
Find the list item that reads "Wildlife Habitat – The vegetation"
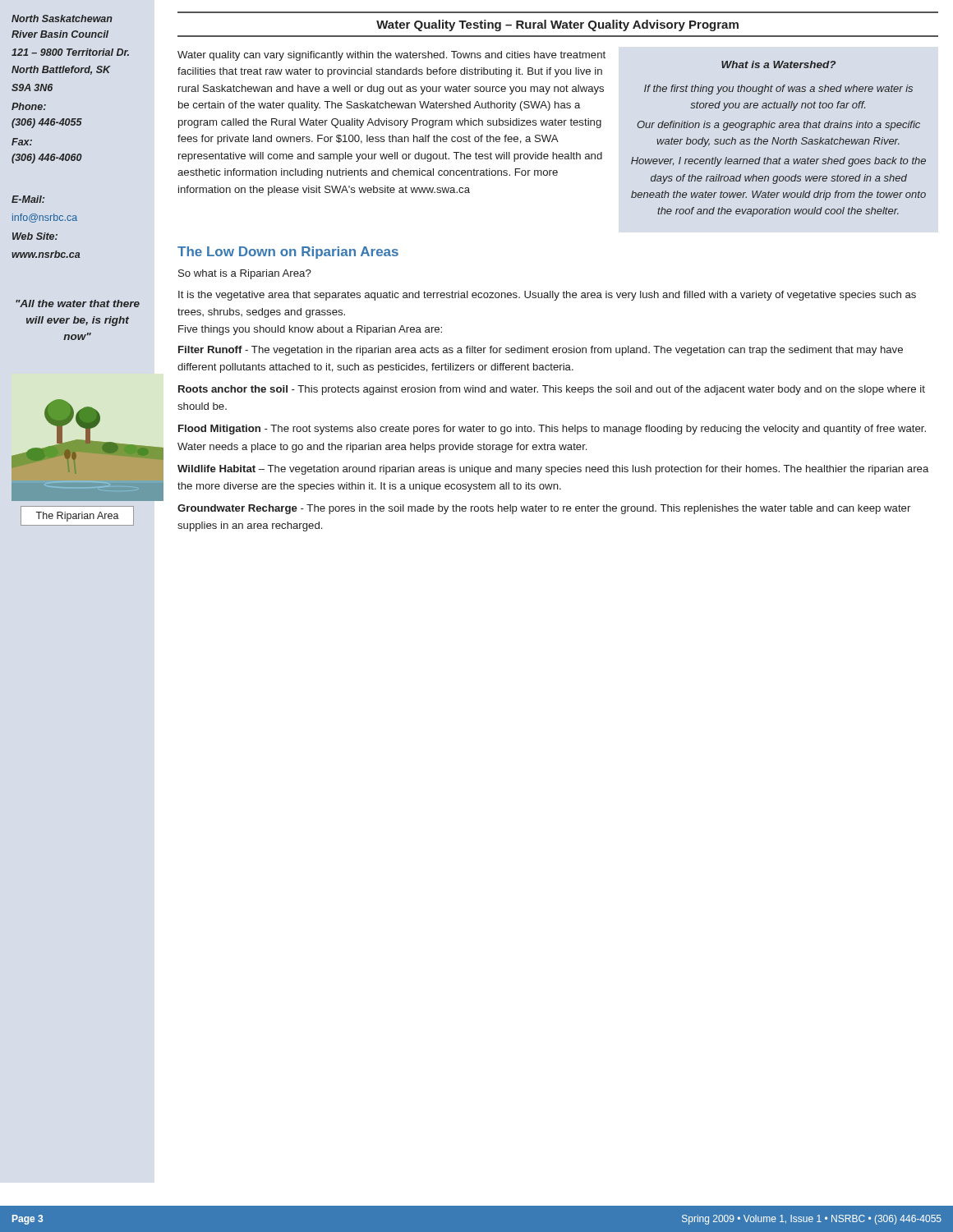pyautogui.click(x=553, y=477)
